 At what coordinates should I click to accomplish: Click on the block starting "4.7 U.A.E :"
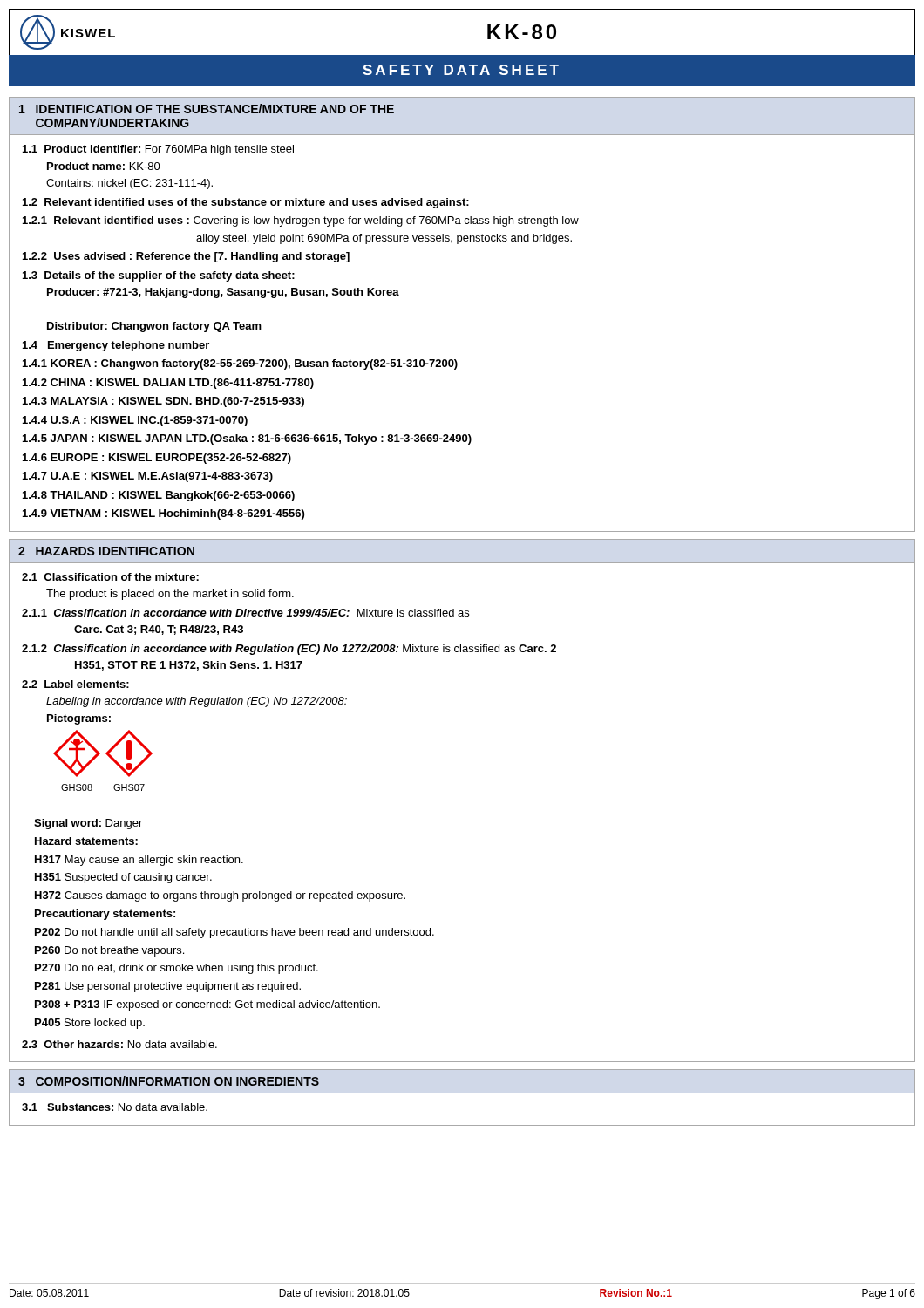click(147, 476)
